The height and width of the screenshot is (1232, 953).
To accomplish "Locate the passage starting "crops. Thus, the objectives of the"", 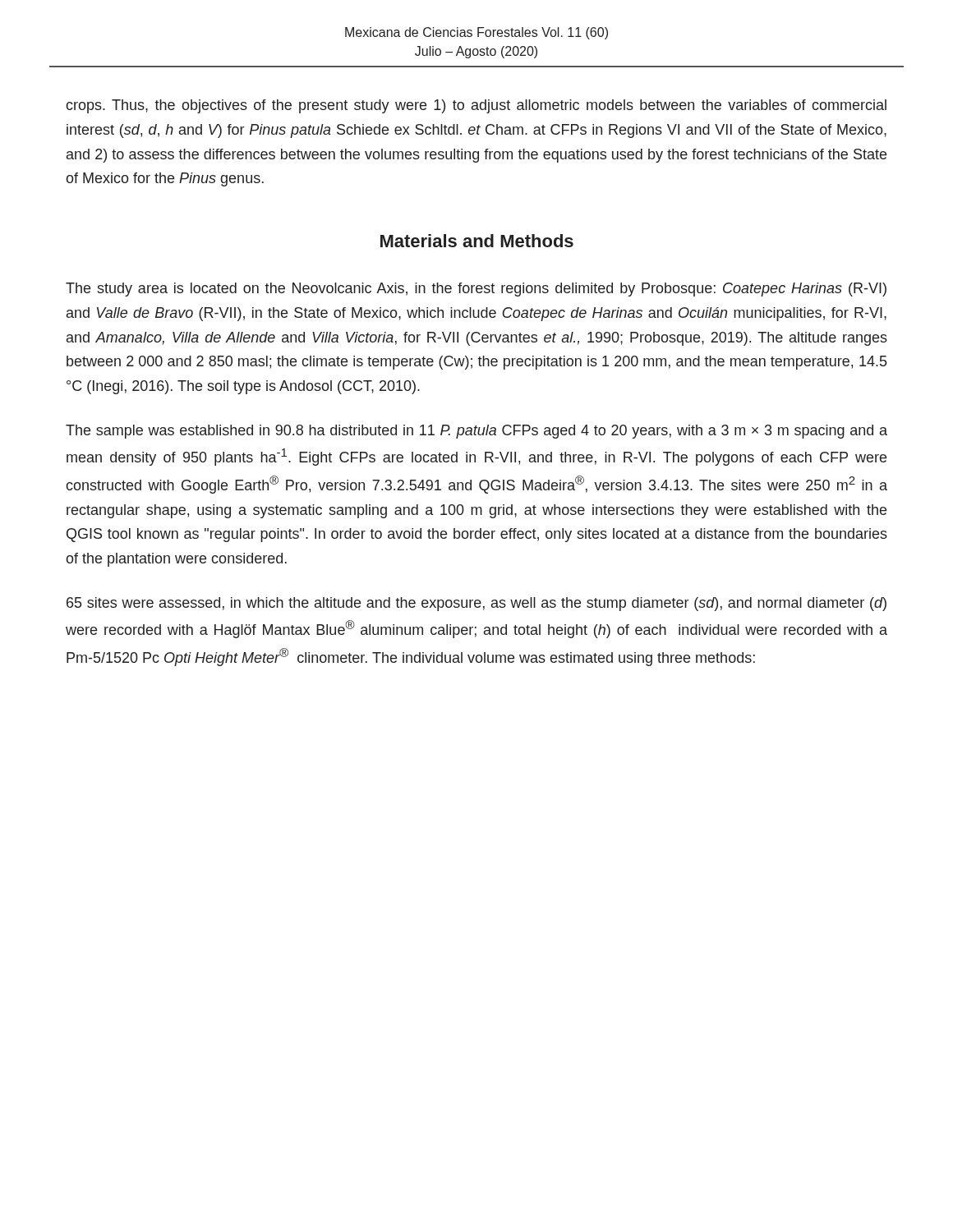I will [x=476, y=142].
